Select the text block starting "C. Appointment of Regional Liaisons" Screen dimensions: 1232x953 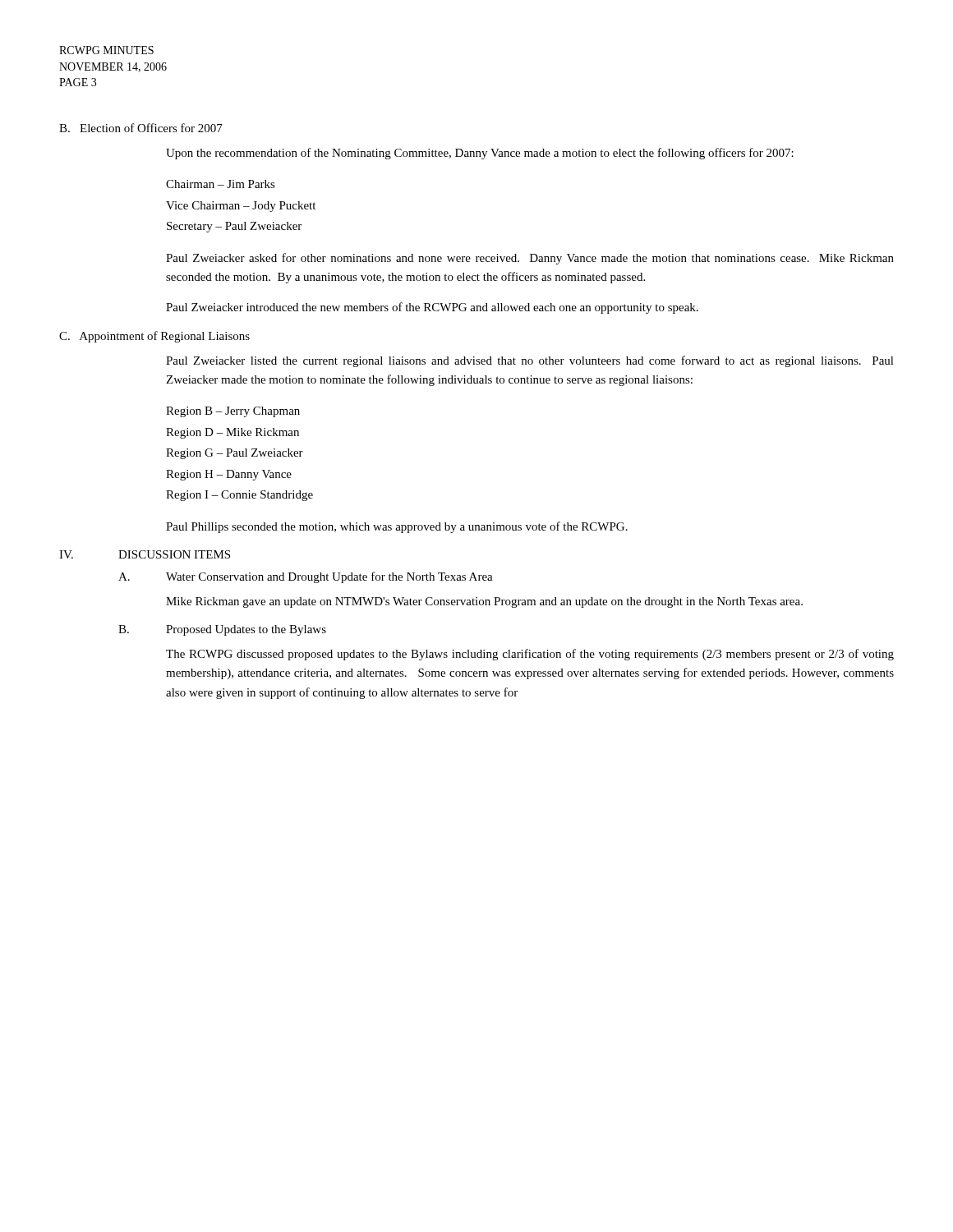154,336
